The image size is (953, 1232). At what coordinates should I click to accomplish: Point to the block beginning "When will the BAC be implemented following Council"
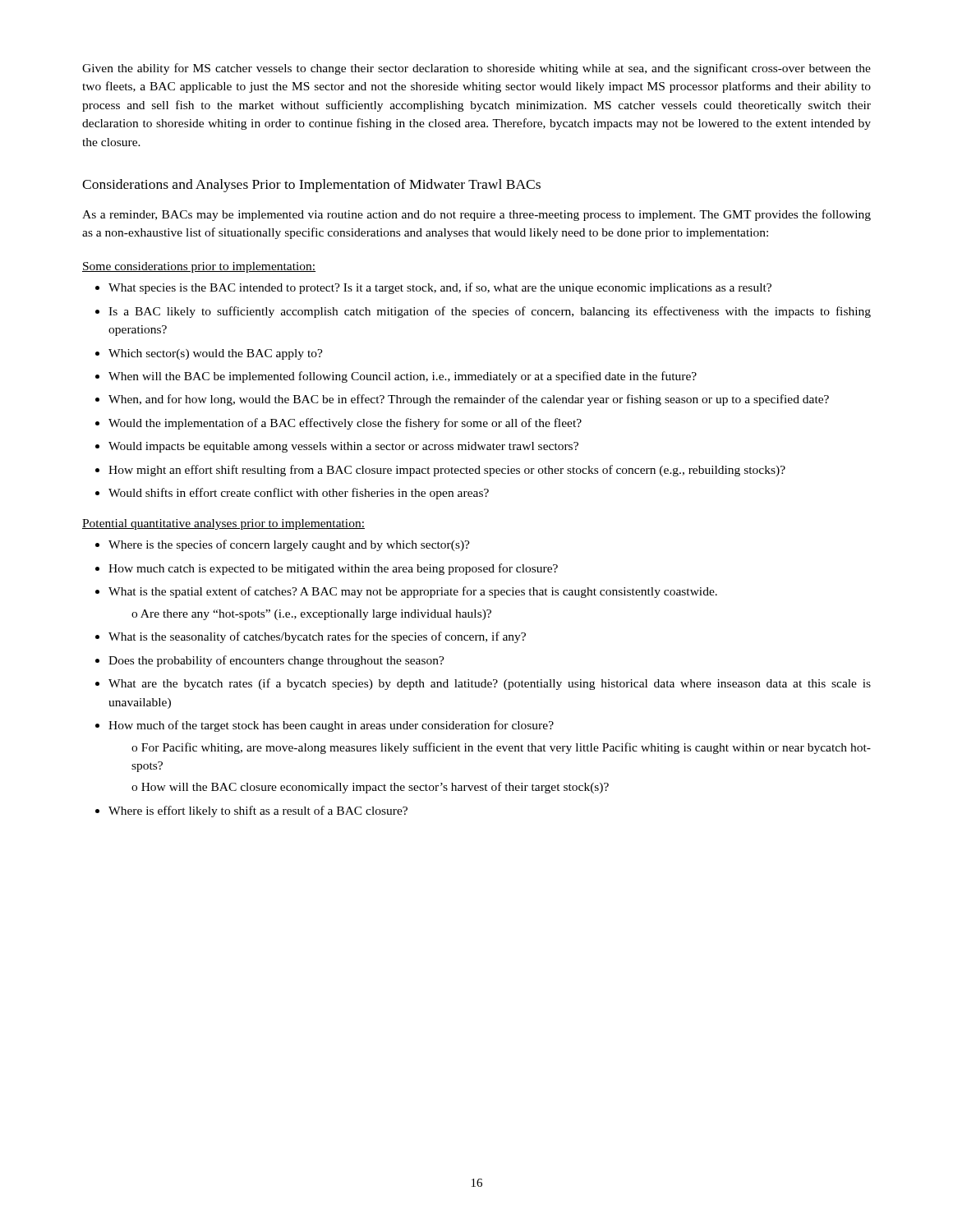coord(403,376)
